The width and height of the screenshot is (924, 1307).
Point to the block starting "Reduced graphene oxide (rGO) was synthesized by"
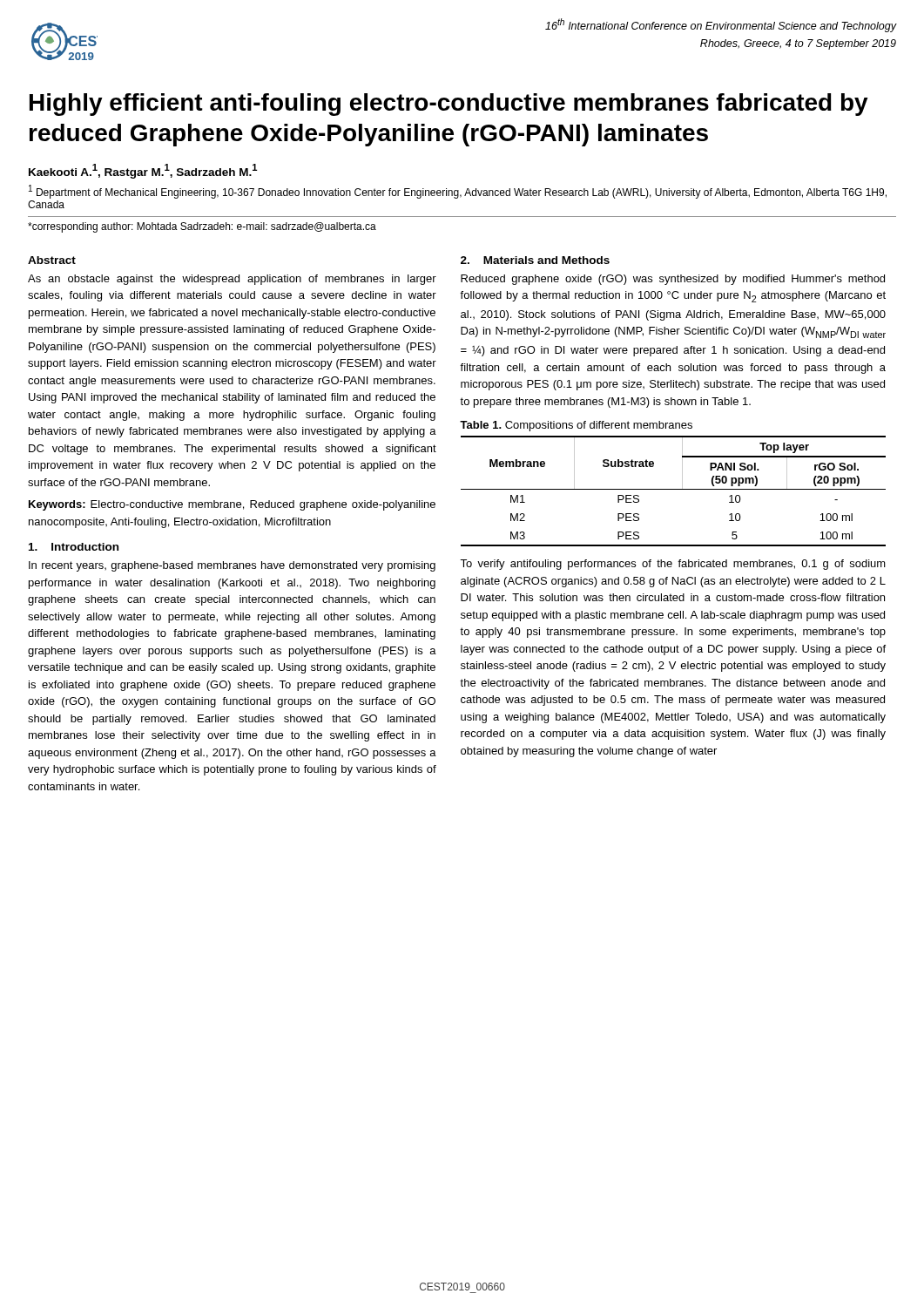coord(673,339)
